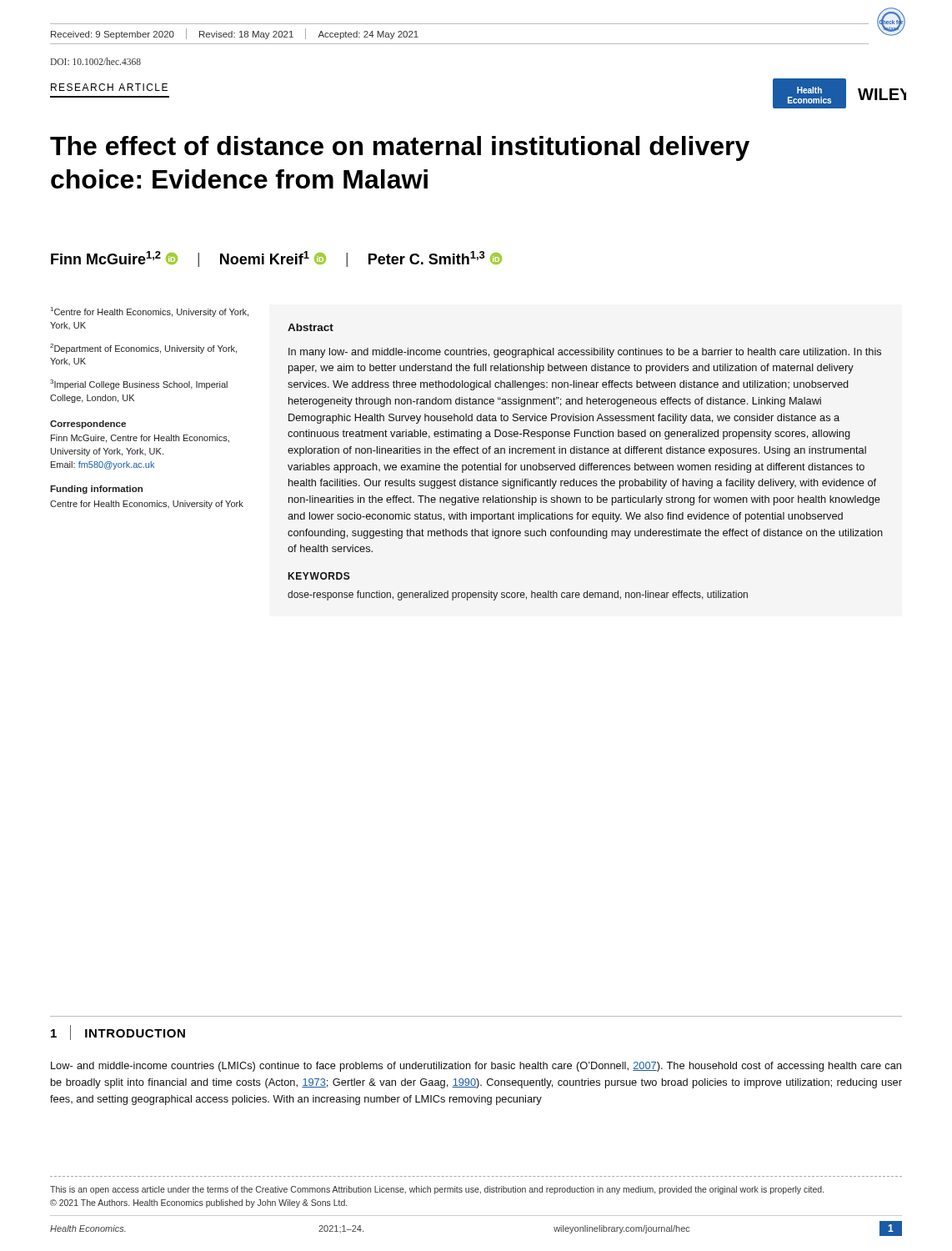Navigate to the block starting "3Imperial College Business School, Imperial College, London, UK"
Viewport: 952px width, 1251px height.
pos(139,390)
